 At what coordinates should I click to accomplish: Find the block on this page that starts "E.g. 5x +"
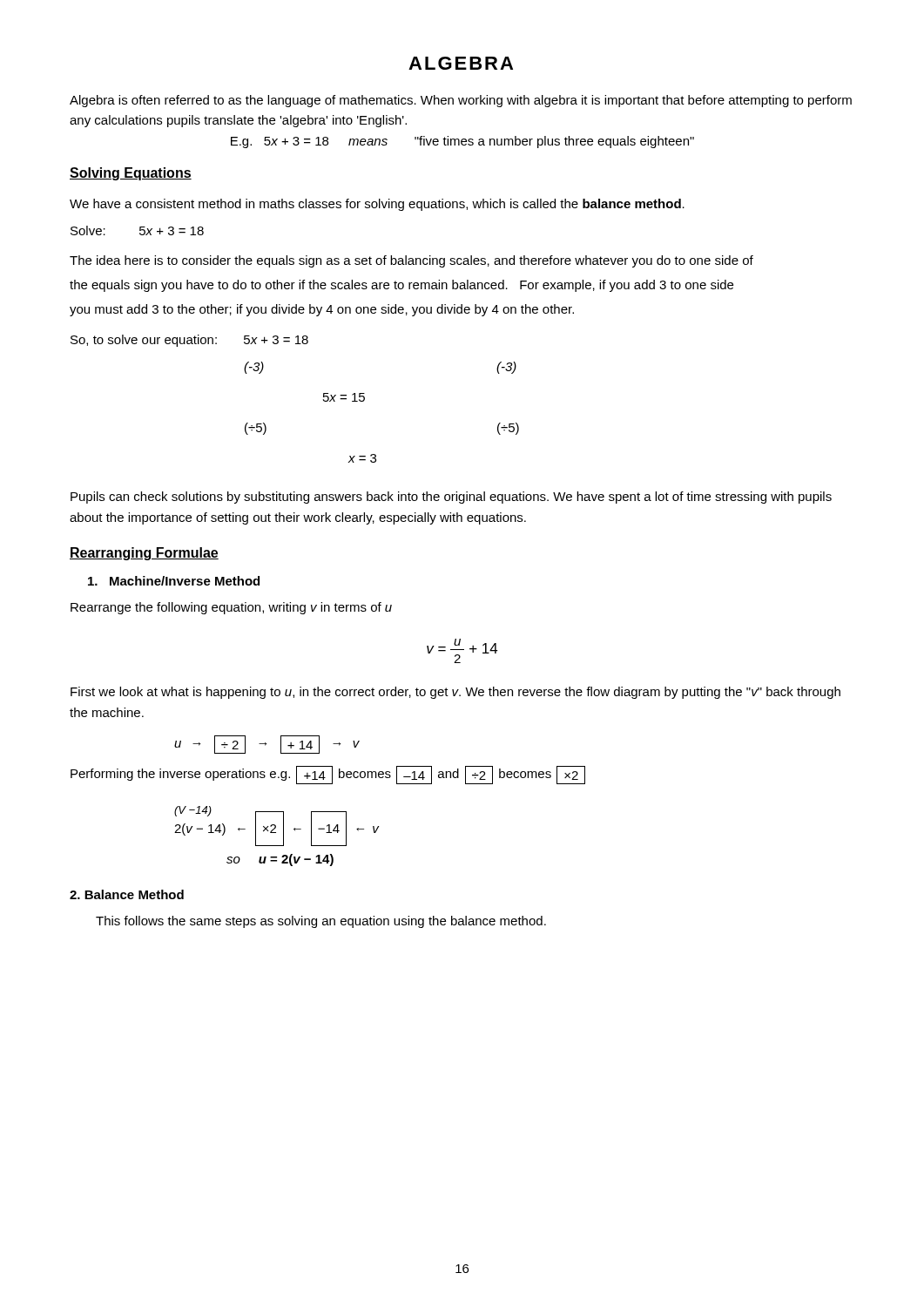(x=462, y=141)
